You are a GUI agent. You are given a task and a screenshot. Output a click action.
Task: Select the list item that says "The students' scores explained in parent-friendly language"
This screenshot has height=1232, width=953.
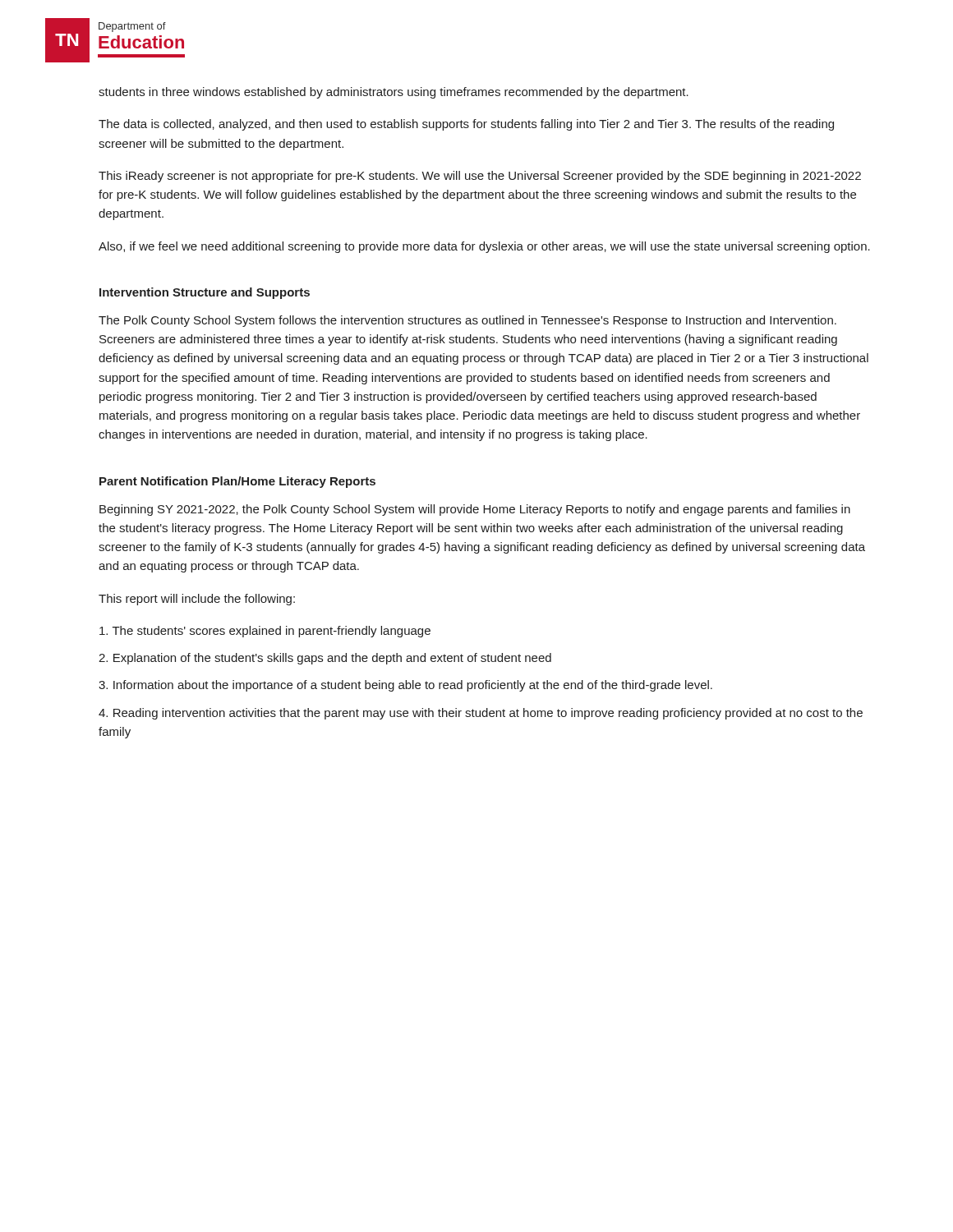click(265, 630)
